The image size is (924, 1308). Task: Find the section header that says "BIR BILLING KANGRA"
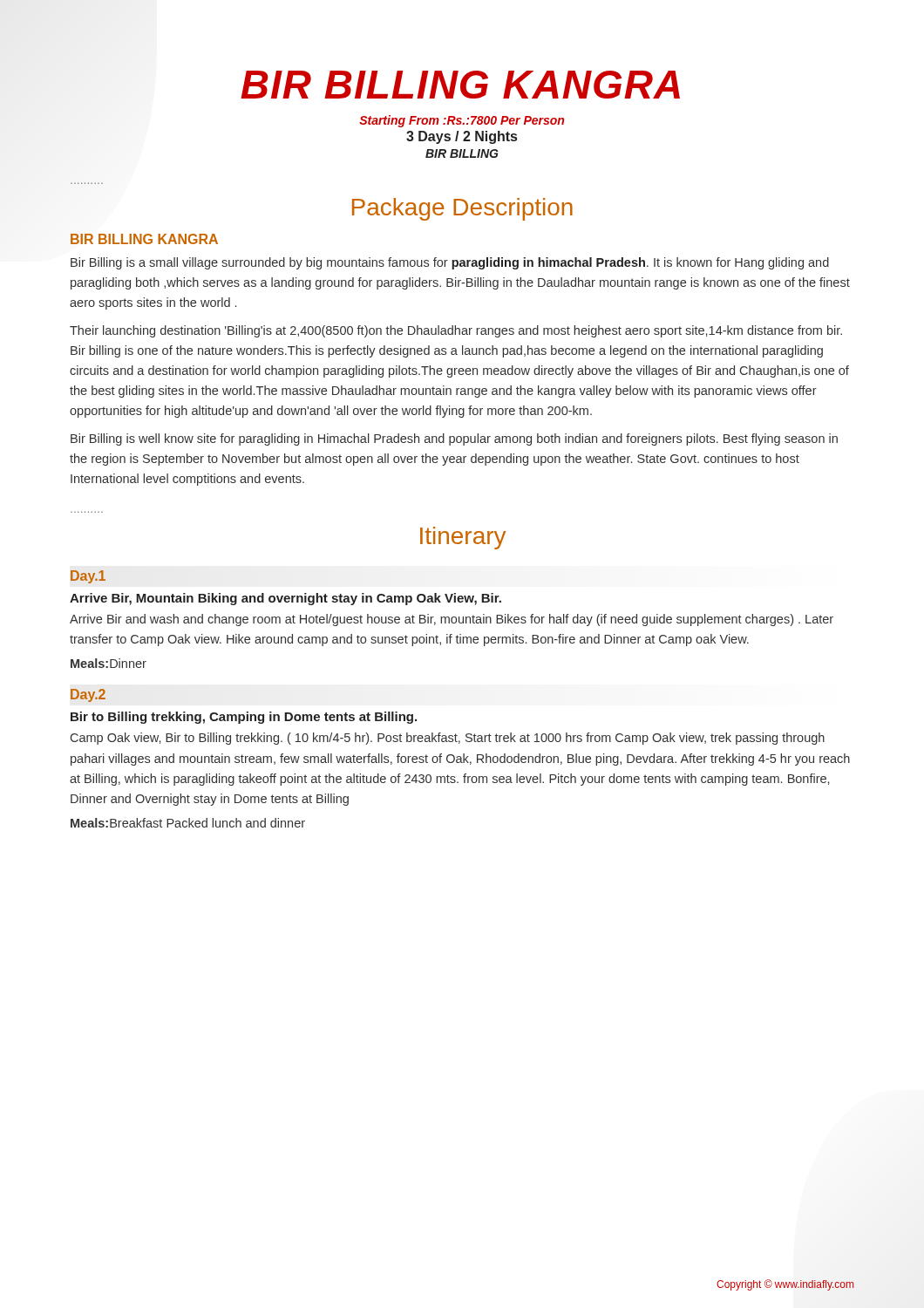tap(144, 239)
